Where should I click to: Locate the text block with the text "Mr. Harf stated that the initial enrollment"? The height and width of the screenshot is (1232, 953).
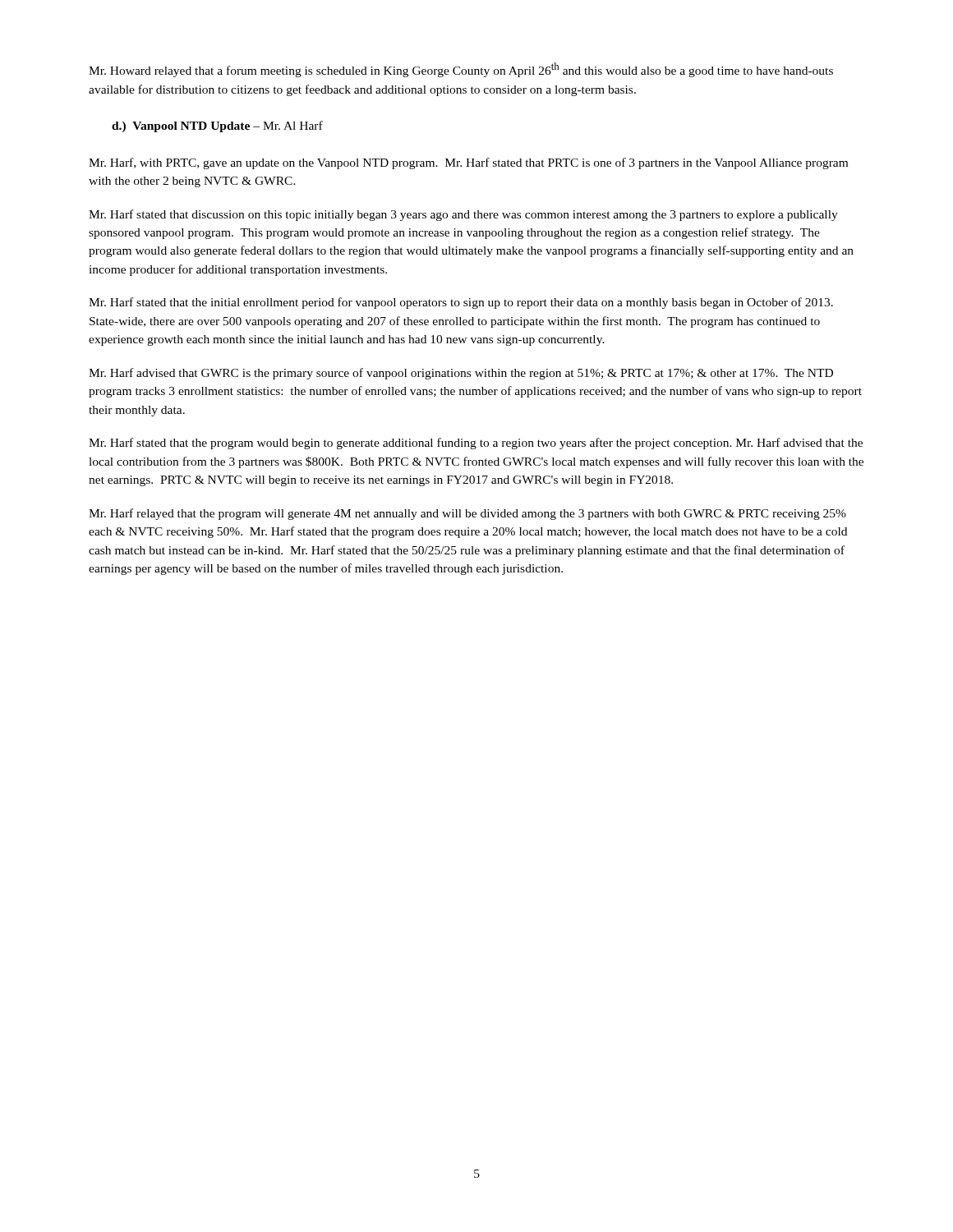[463, 321]
